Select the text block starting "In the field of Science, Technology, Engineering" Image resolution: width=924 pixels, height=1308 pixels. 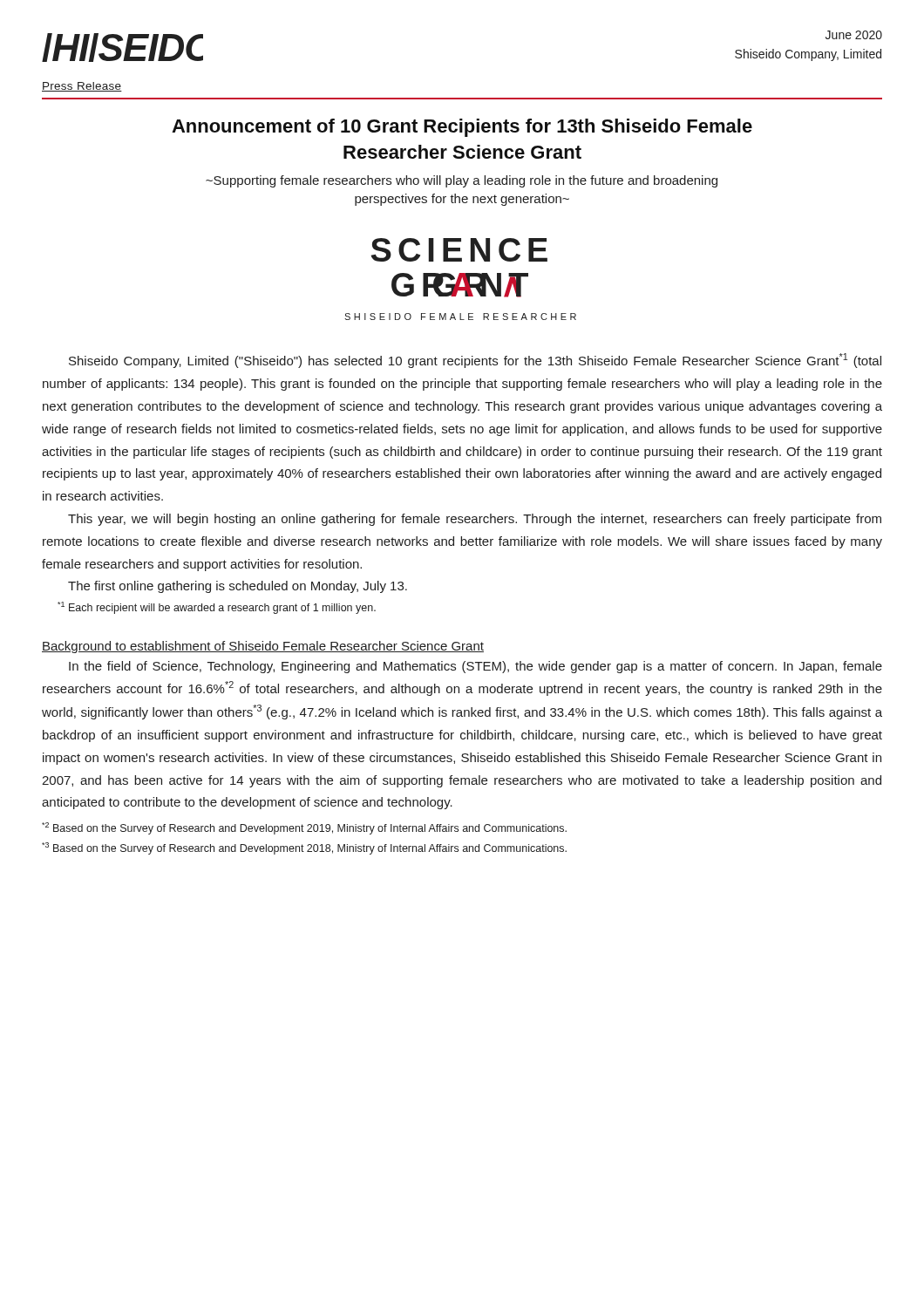[x=462, y=734]
